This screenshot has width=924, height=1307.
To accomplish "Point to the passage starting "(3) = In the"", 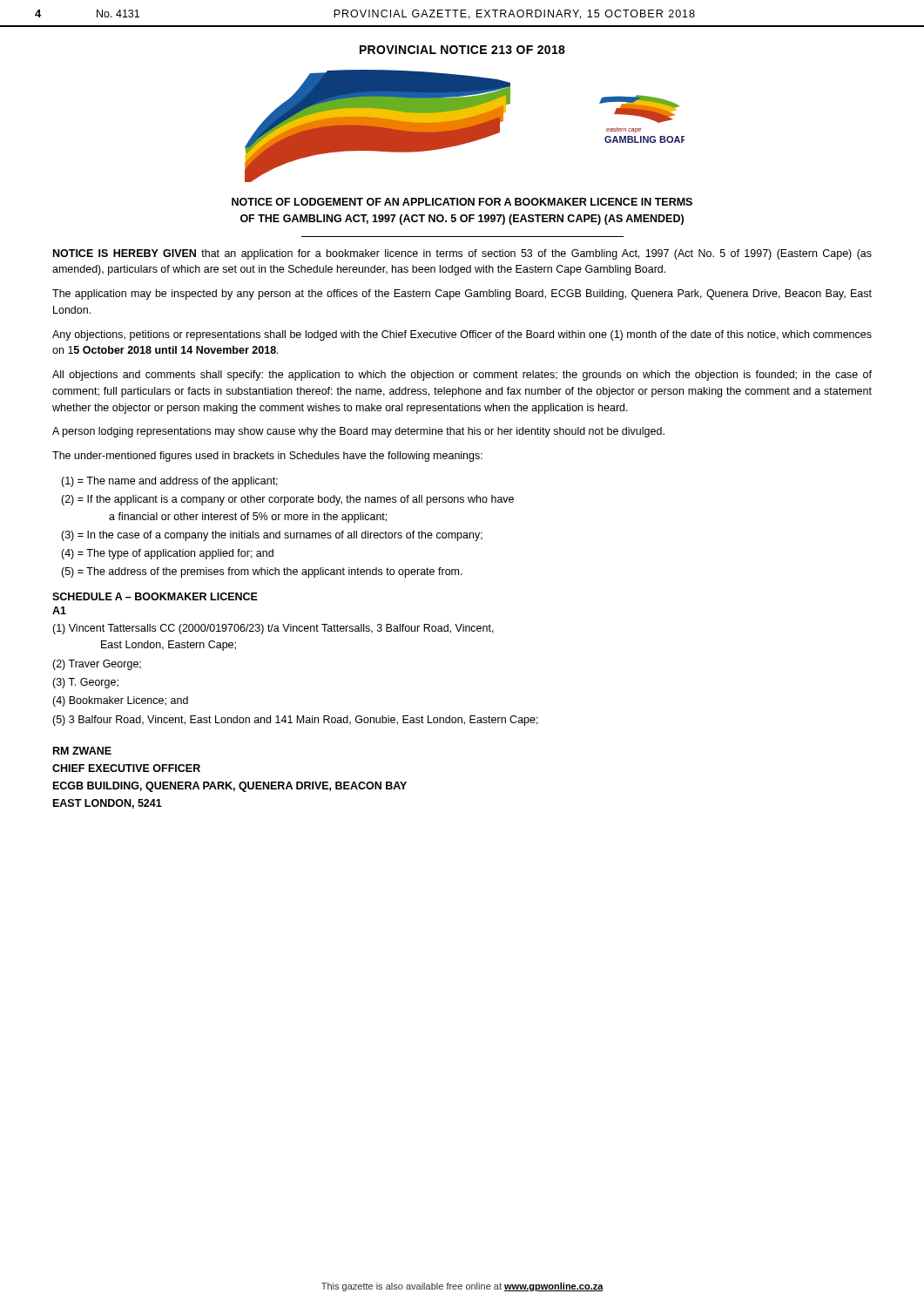I will pyautogui.click(x=272, y=535).
